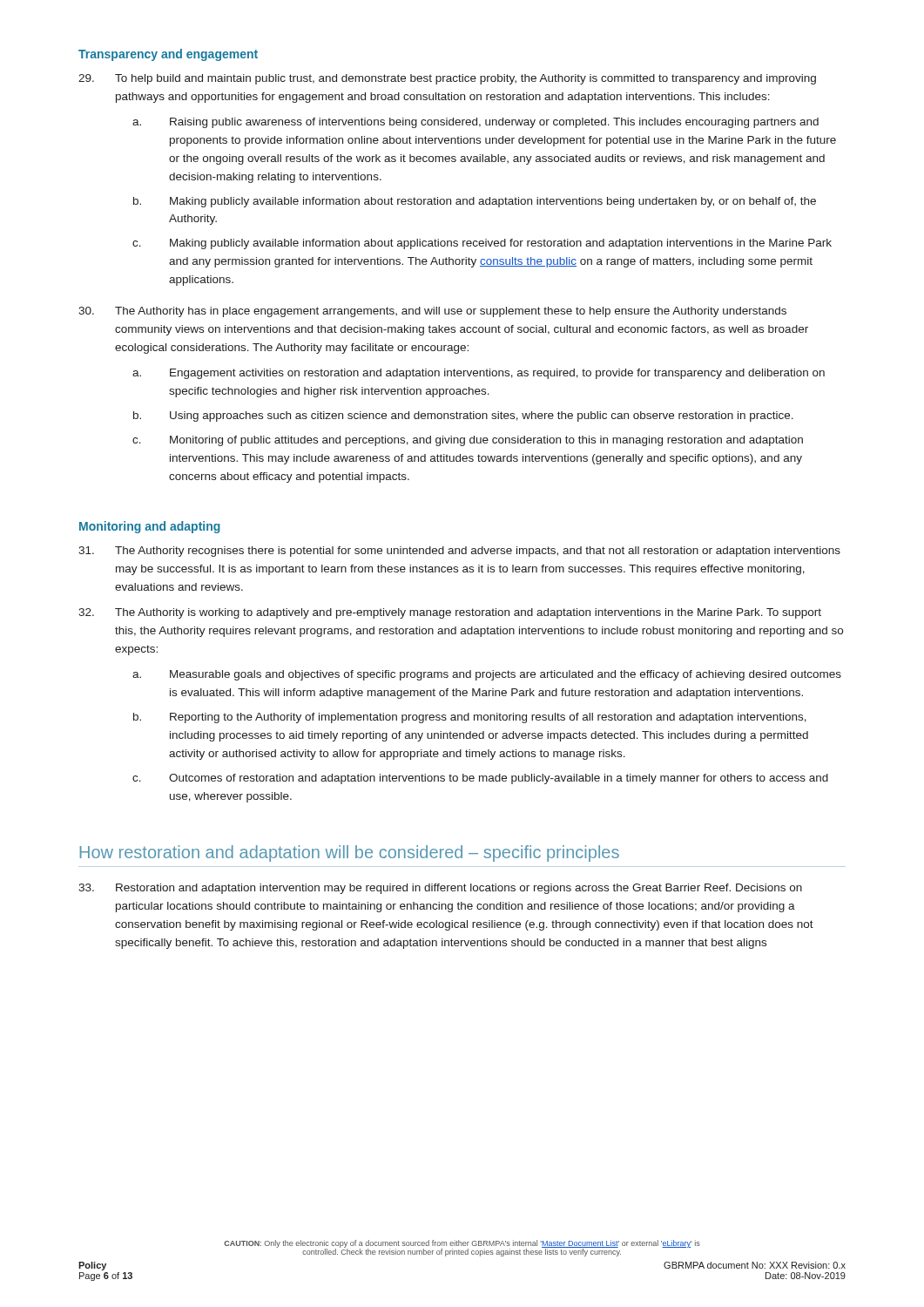The height and width of the screenshot is (1307, 924).
Task: Navigate to the region starting "29. To help build and"
Action: (x=447, y=79)
